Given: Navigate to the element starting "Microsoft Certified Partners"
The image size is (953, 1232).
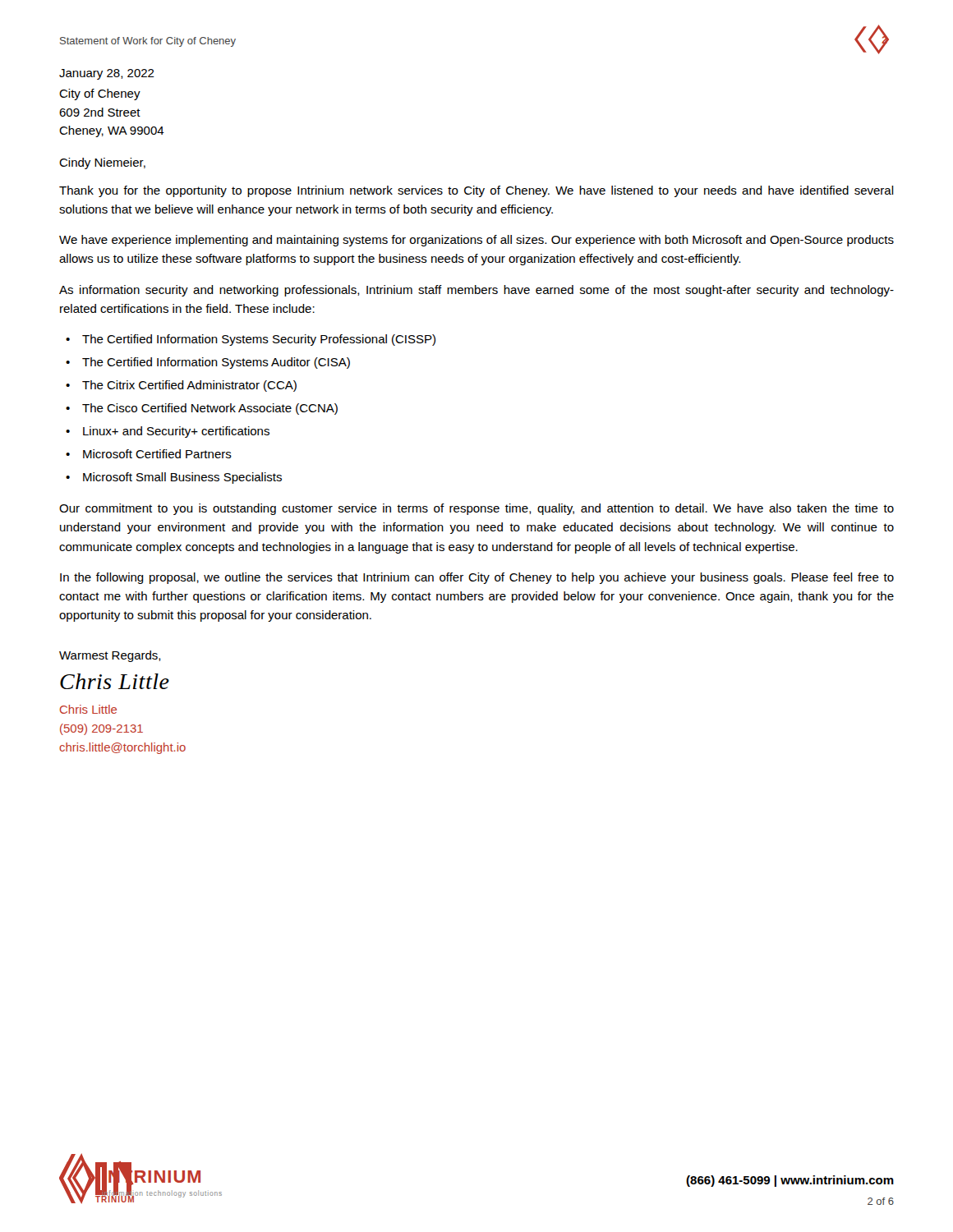Looking at the screenshot, I should click(x=157, y=454).
